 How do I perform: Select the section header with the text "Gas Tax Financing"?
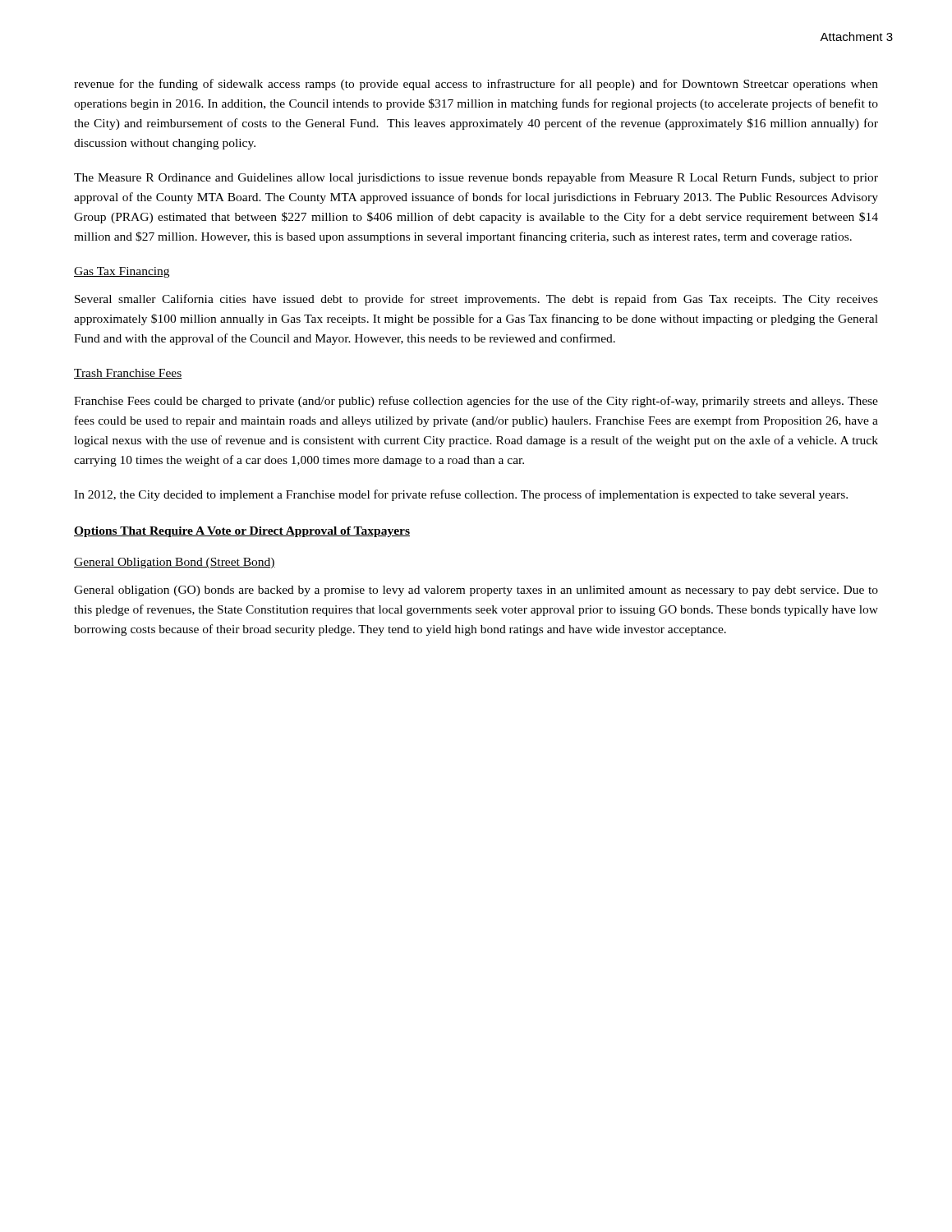(122, 271)
